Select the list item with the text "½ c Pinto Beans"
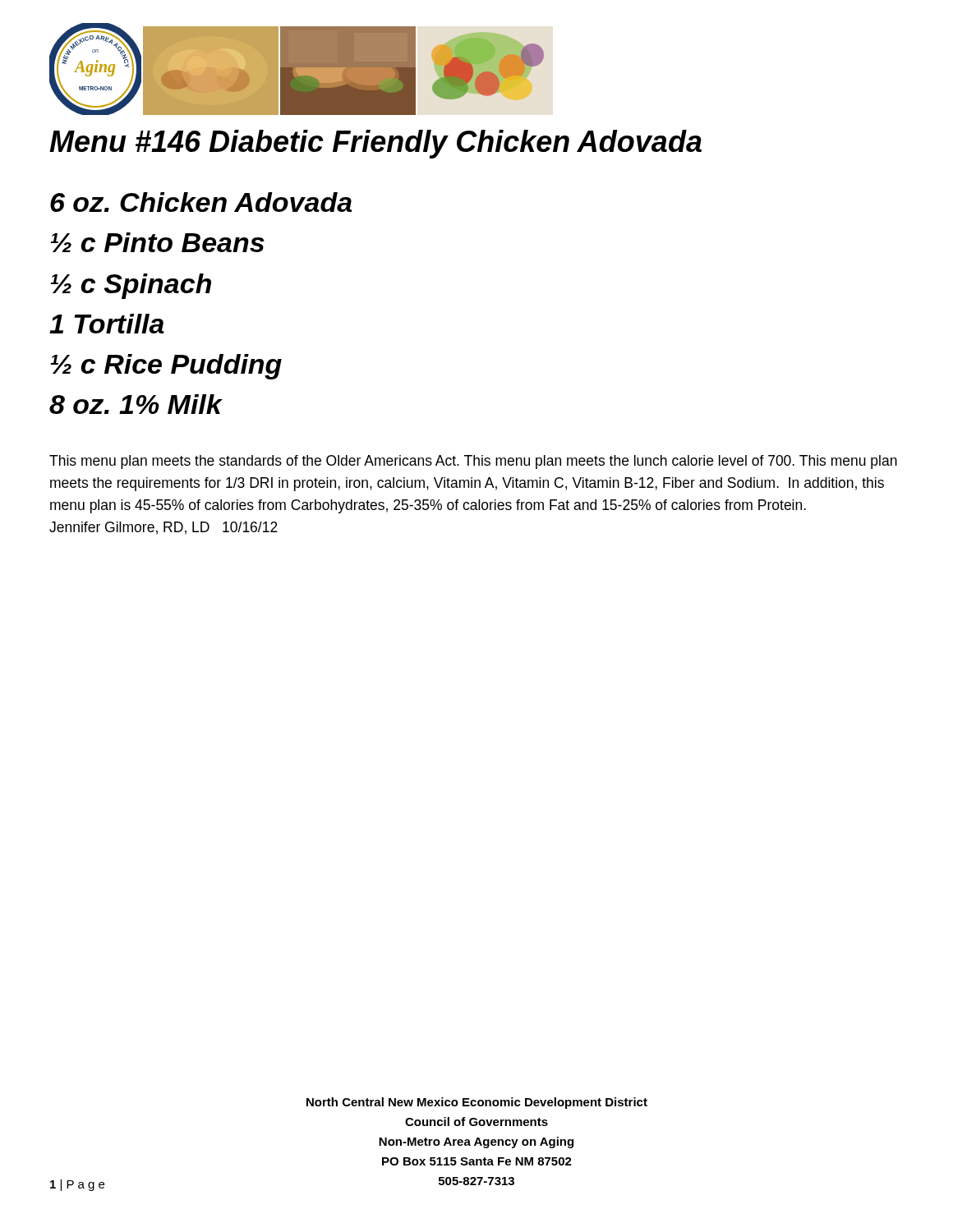 point(157,243)
